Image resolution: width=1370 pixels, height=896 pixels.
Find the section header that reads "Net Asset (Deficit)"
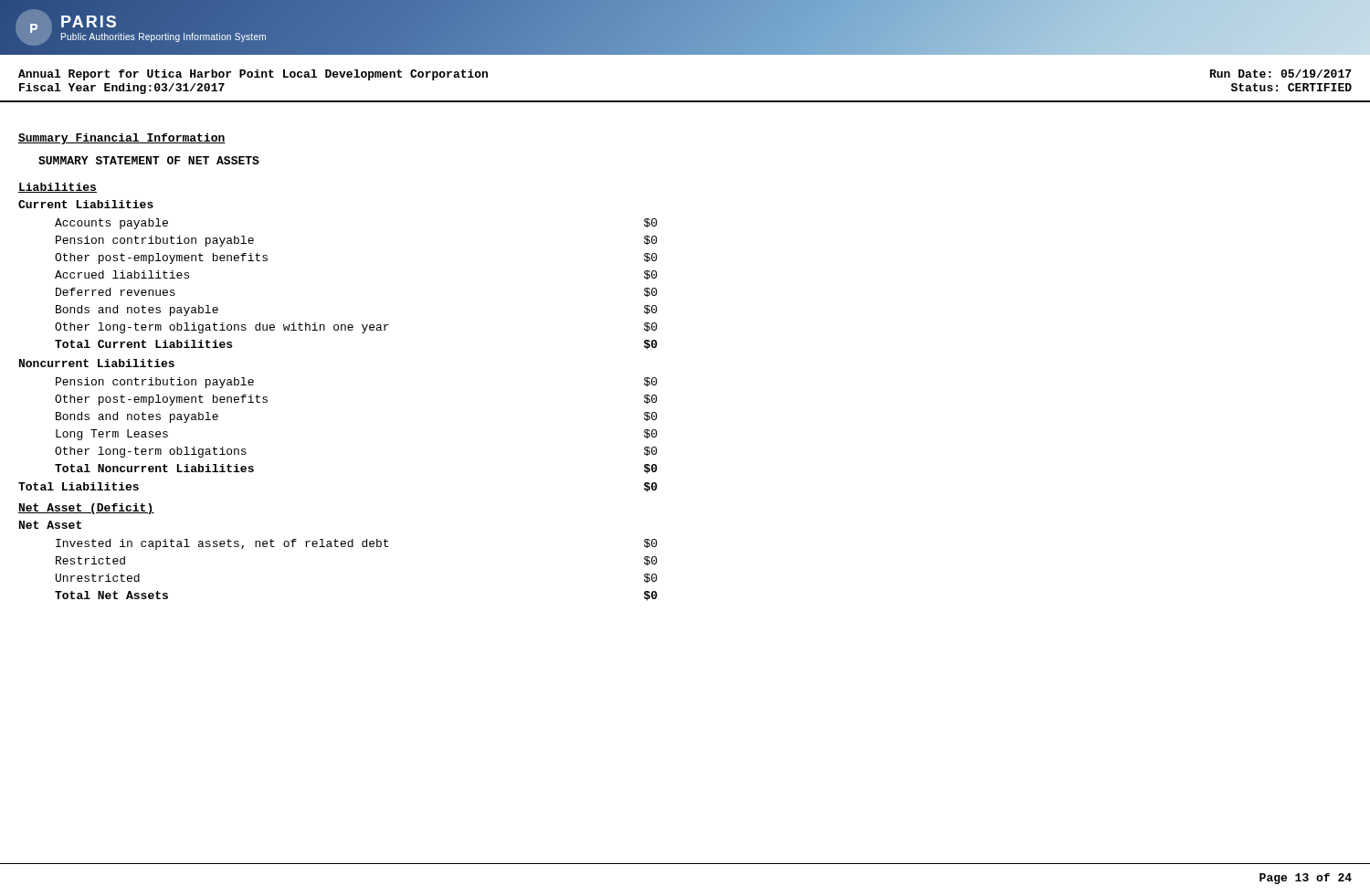pyautogui.click(x=86, y=508)
